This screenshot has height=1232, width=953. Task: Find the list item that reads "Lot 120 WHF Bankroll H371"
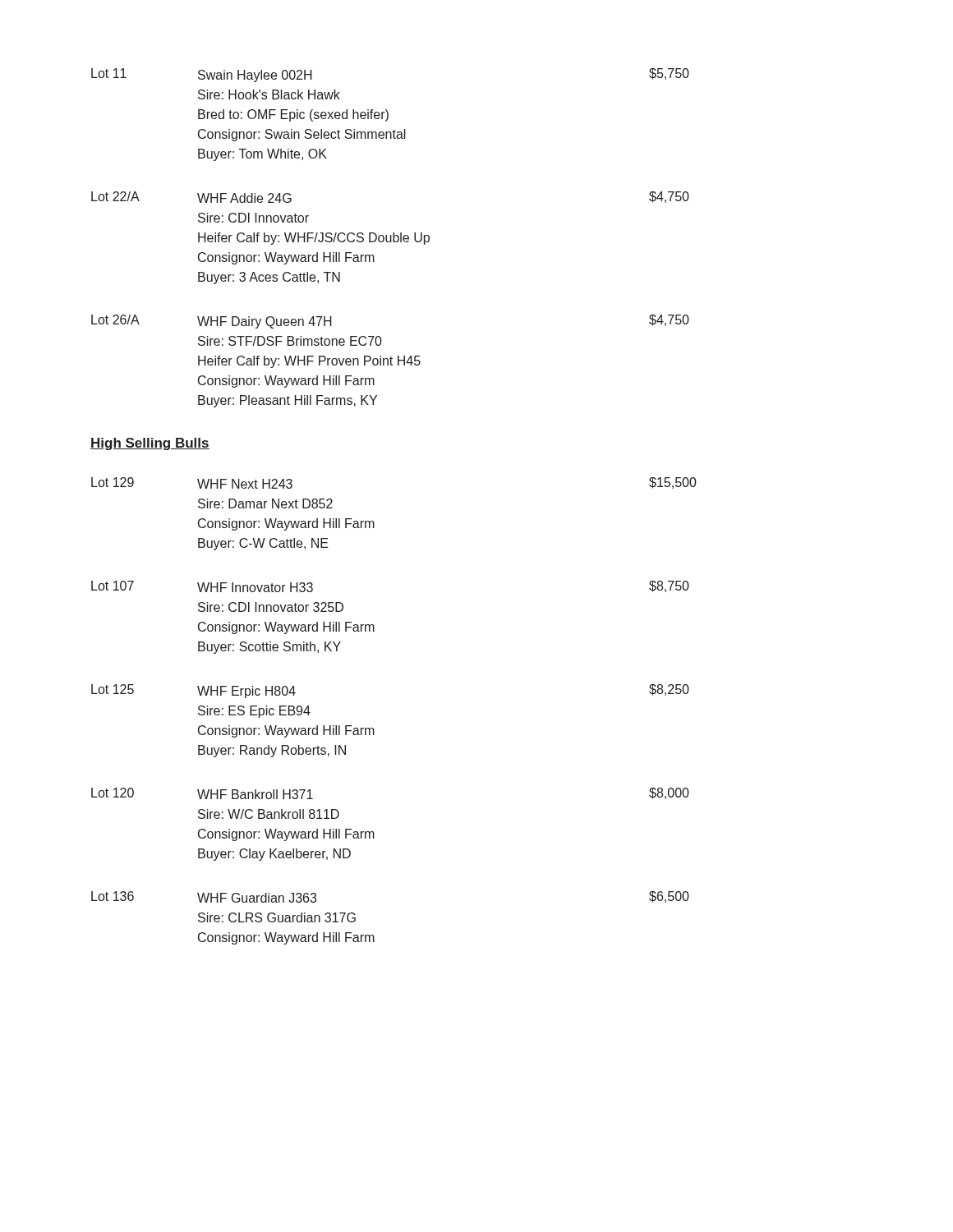tap(116, 793)
